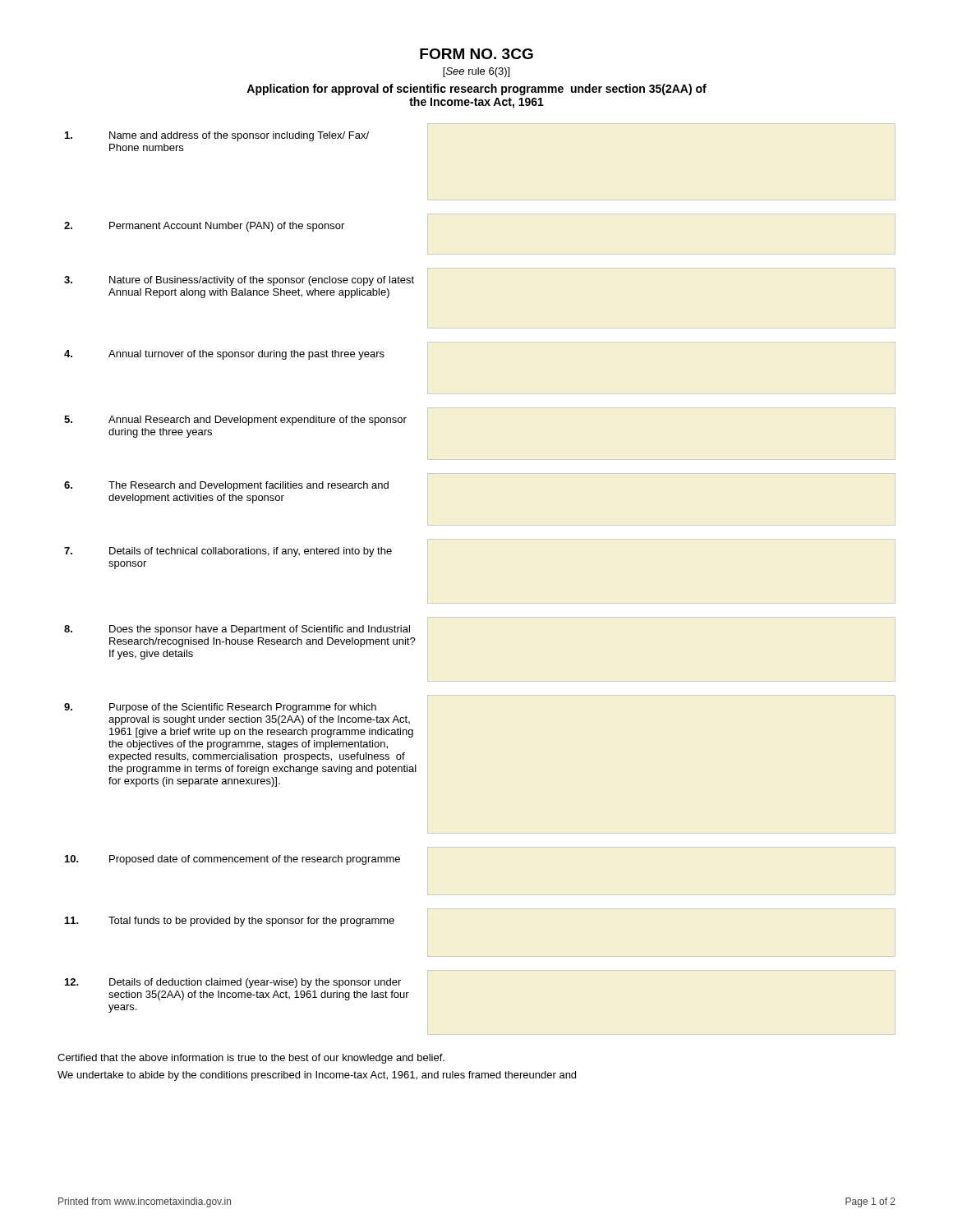The height and width of the screenshot is (1232, 953).
Task: Find the text block starting "9. Purpose of"
Action: [220, 708]
